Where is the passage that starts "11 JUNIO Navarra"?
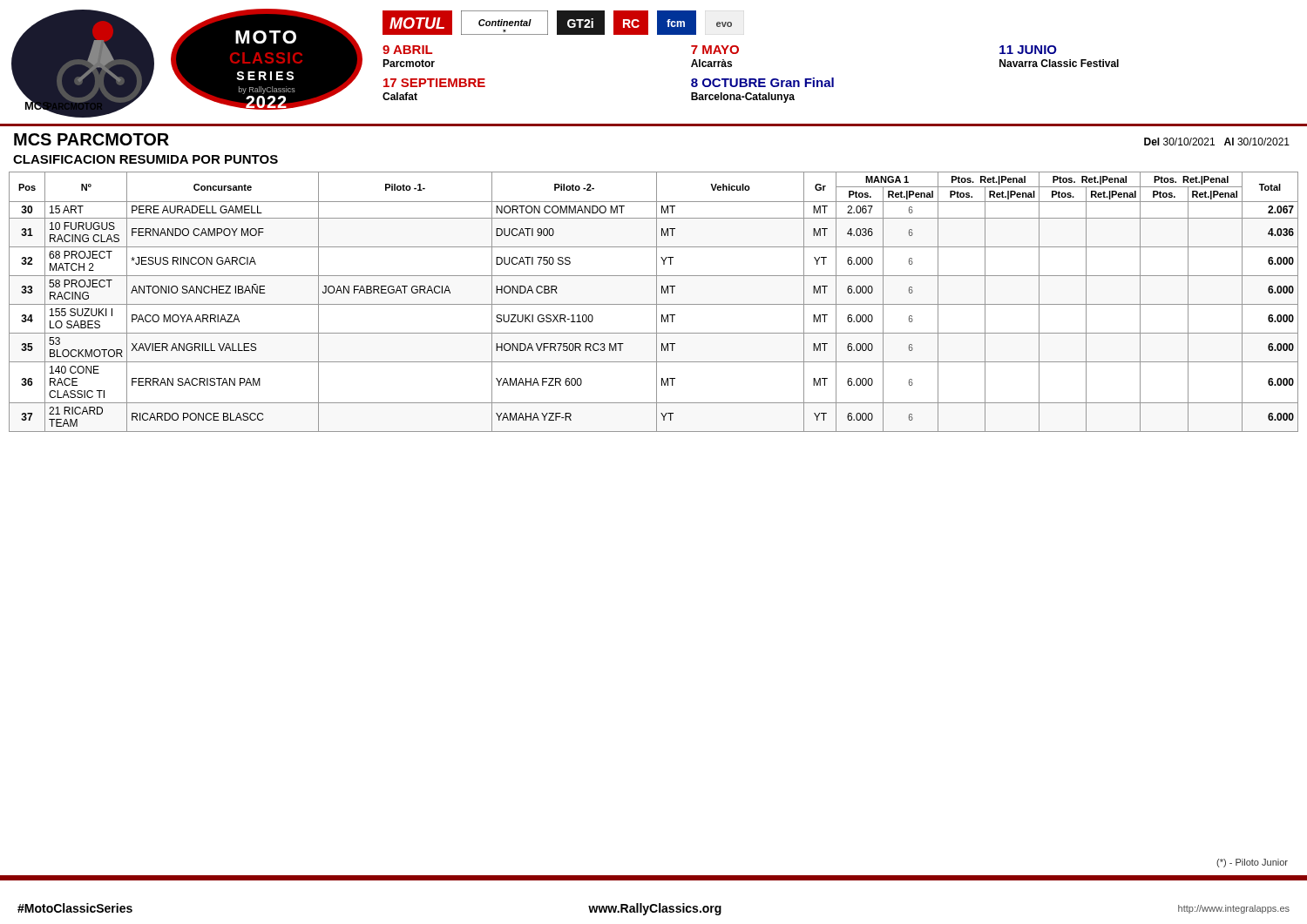 tap(1059, 56)
